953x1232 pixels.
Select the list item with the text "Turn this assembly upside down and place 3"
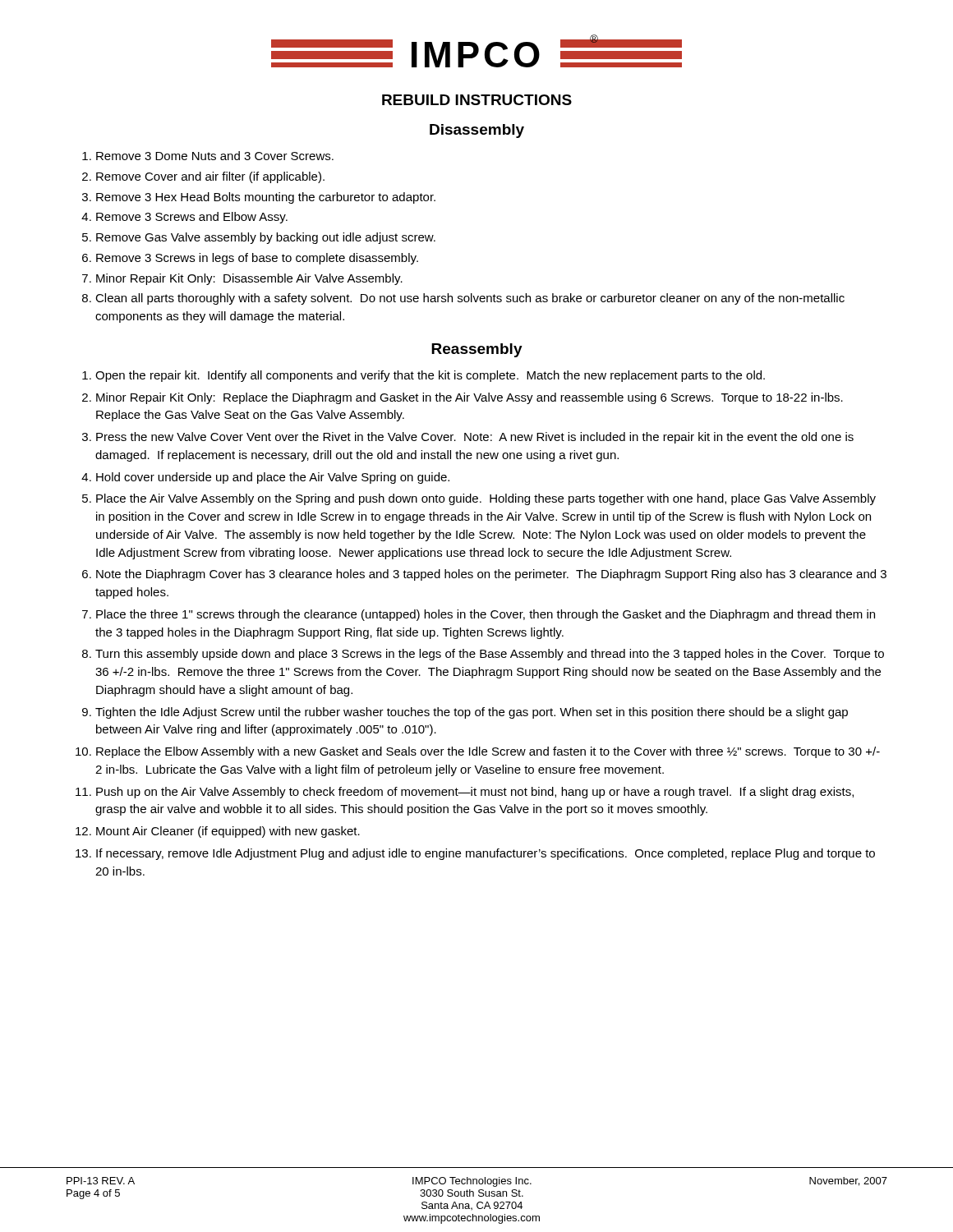[490, 671]
